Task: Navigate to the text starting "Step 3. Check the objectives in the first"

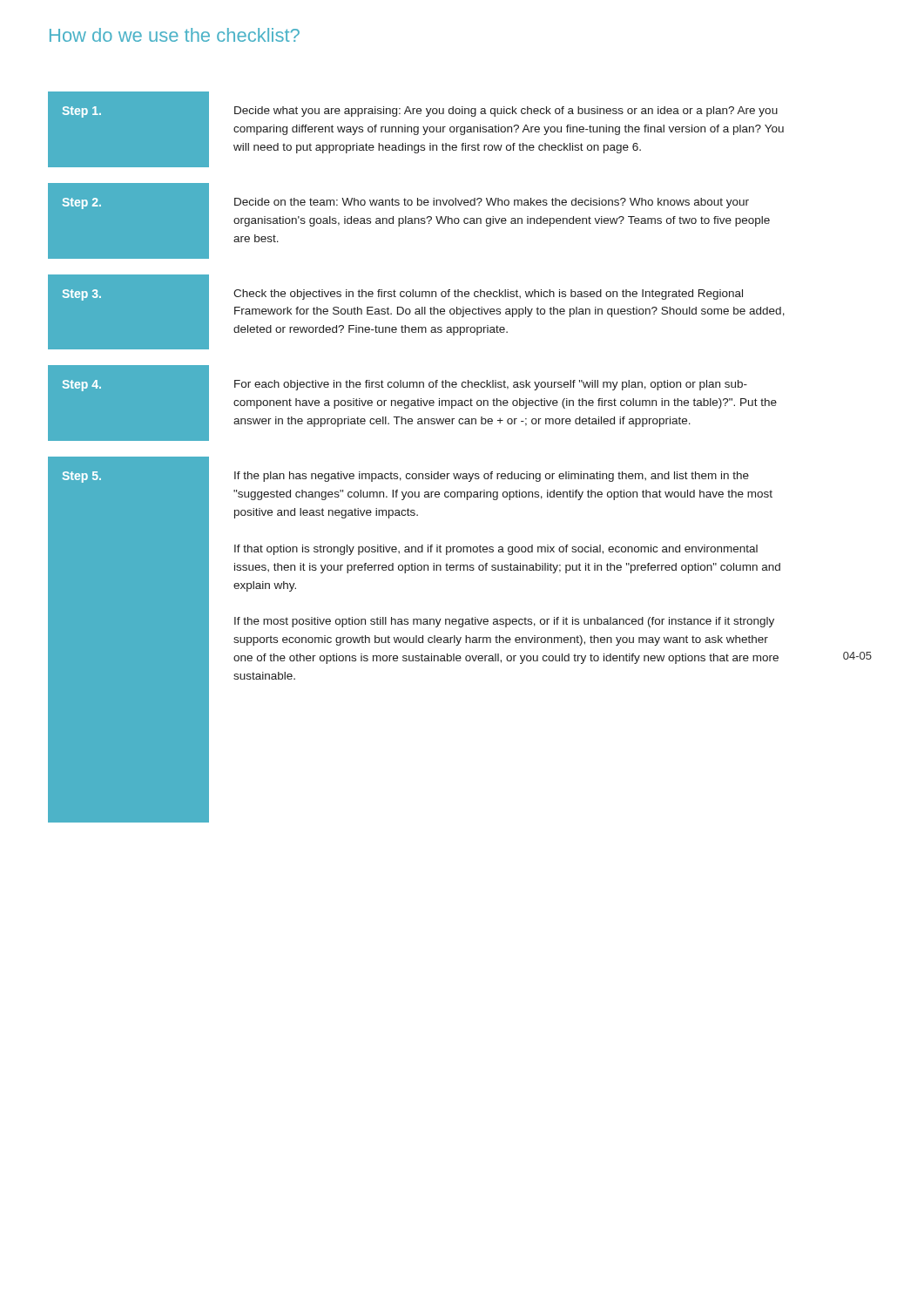Action: point(427,312)
